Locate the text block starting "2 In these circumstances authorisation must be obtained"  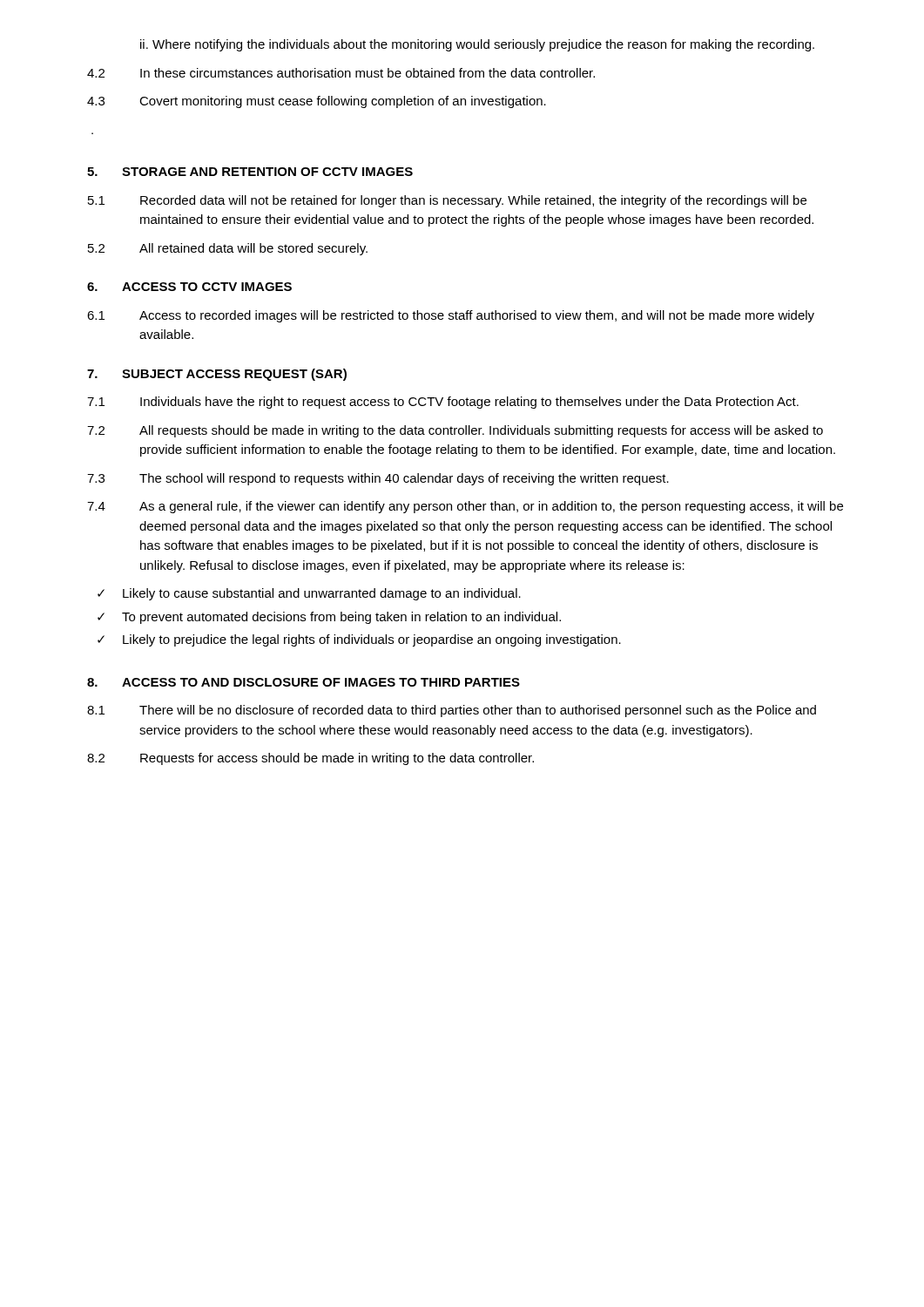471,73
